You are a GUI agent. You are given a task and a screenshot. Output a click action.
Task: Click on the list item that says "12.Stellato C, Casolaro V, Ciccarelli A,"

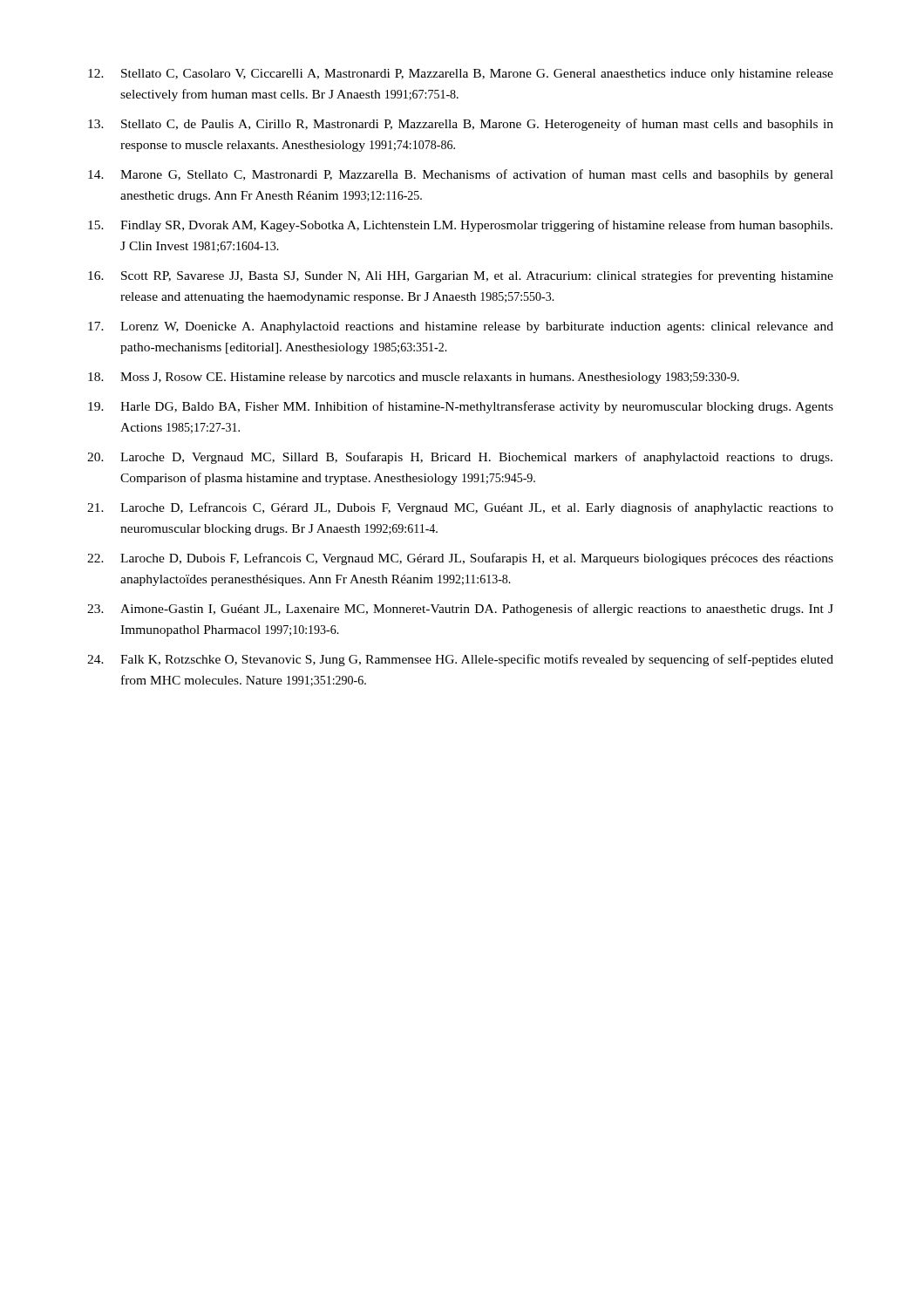(x=460, y=84)
